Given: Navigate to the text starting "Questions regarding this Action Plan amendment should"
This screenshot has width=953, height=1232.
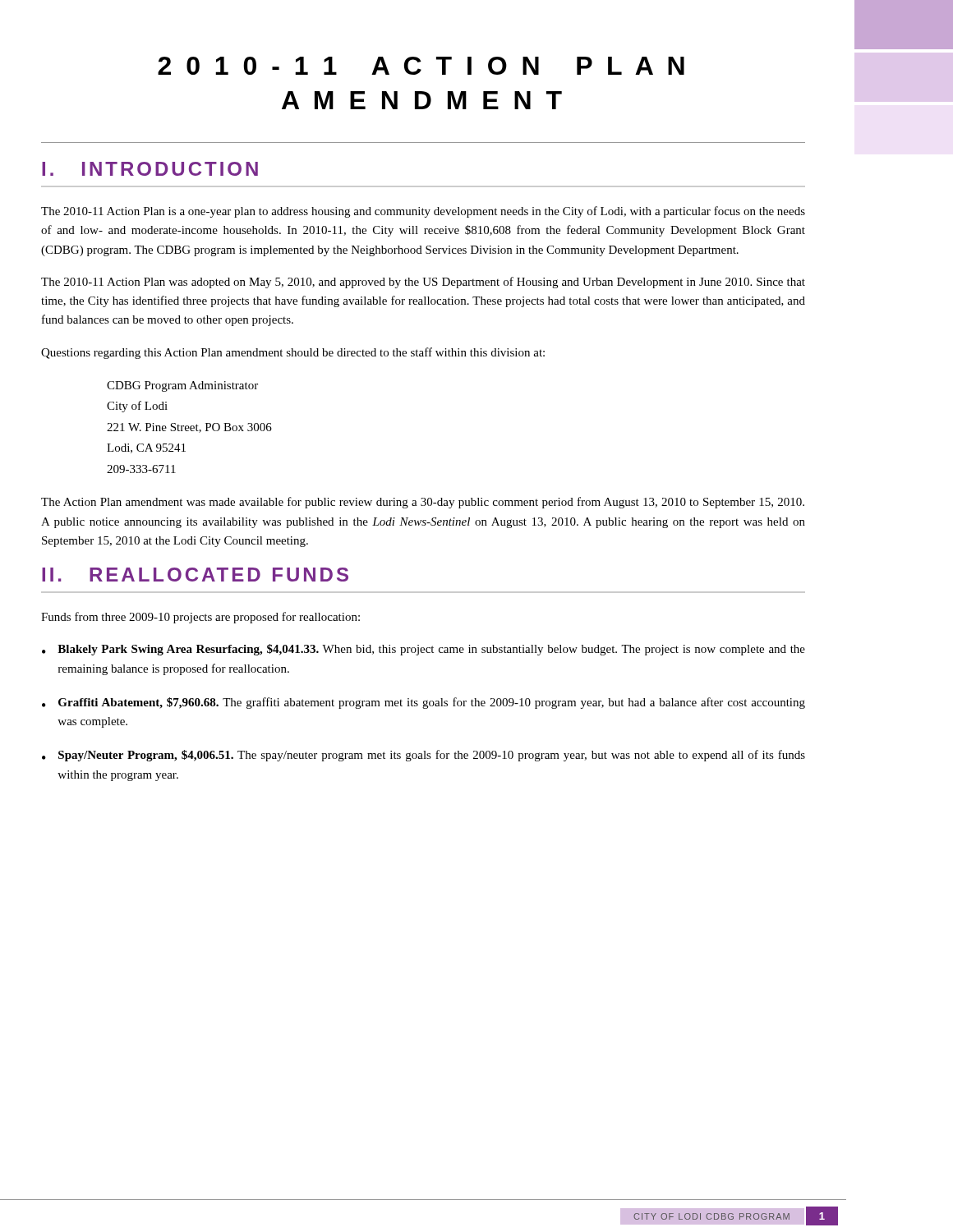Looking at the screenshot, I should (x=293, y=352).
